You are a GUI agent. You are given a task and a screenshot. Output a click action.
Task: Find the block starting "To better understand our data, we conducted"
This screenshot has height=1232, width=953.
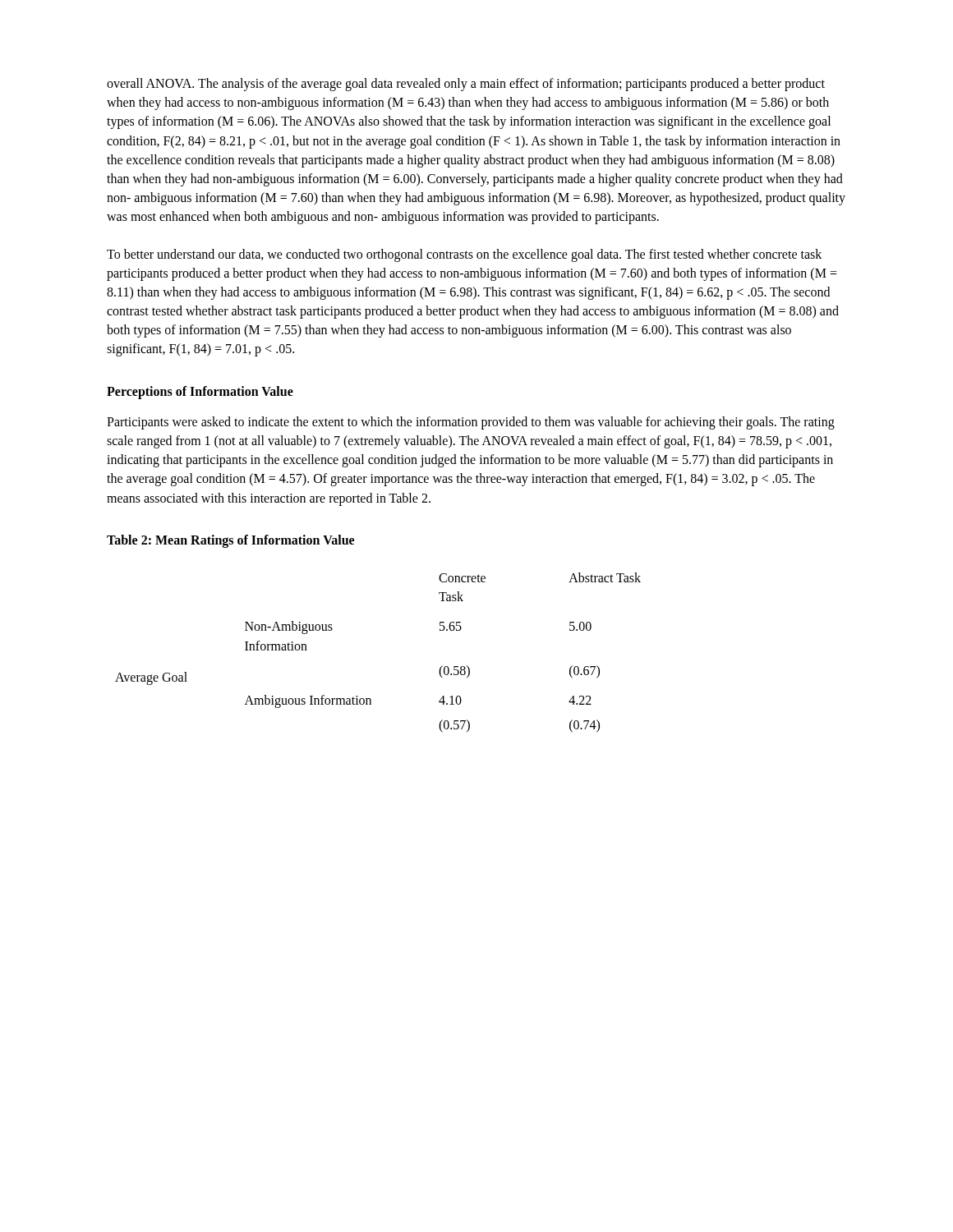[x=473, y=301]
